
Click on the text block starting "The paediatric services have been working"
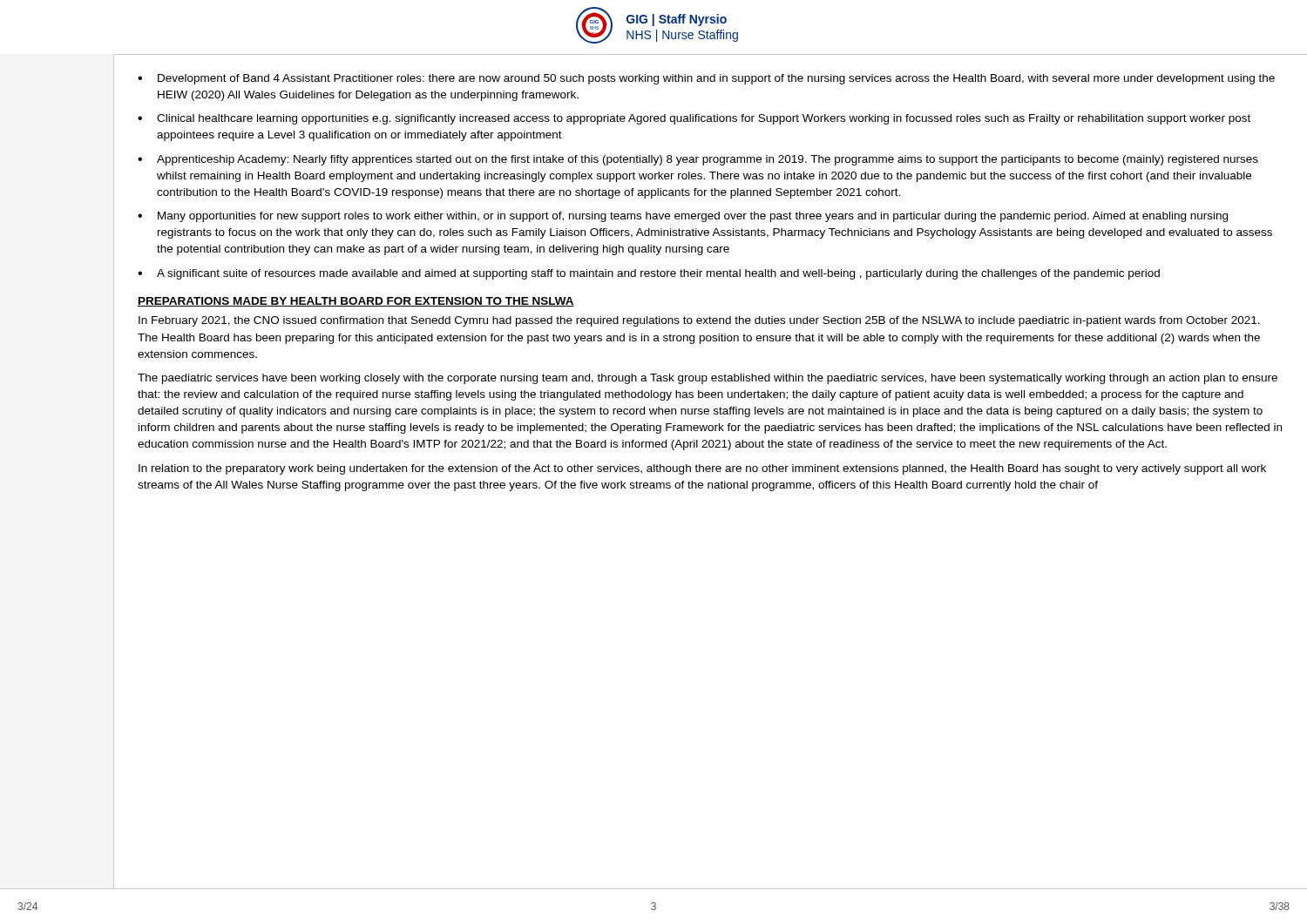point(710,411)
